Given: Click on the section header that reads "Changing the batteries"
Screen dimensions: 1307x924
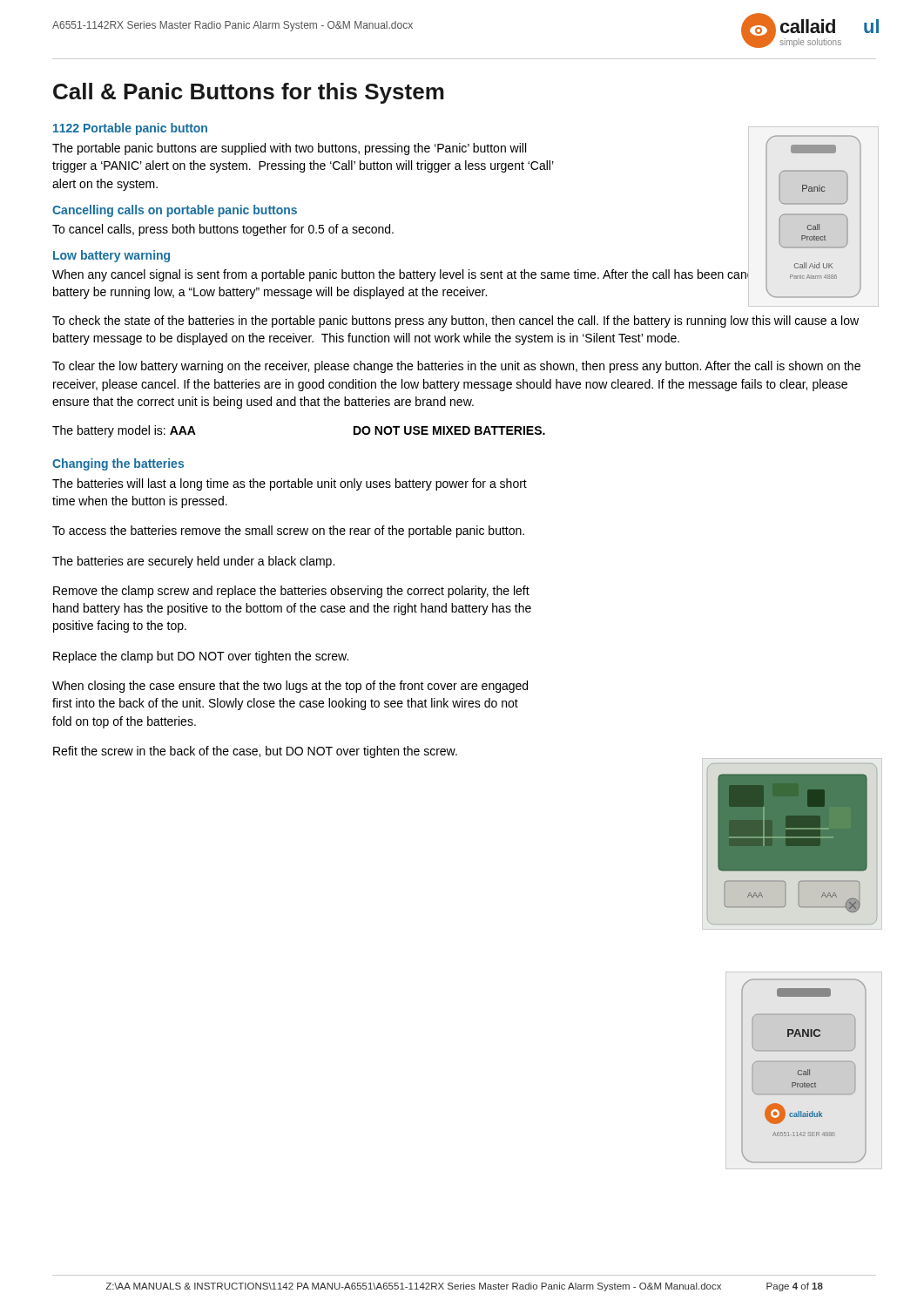Looking at the screenshot, I should [x=118, y=463].
